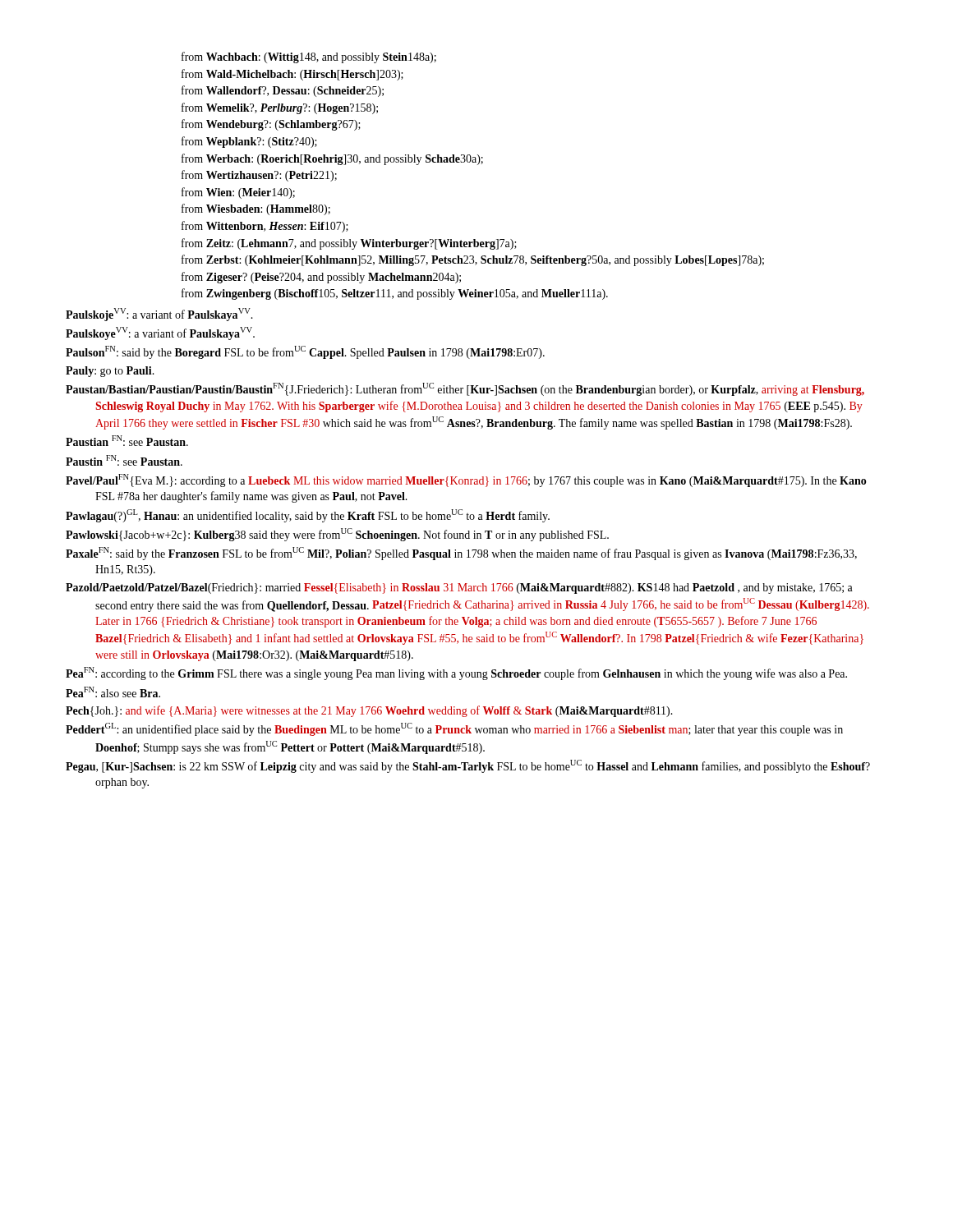Navigate to the text block starting "PaxaleFN: said by the Franzosen FSL to be"
This screenshot has height=1232, width=953.
coord(462,561)
